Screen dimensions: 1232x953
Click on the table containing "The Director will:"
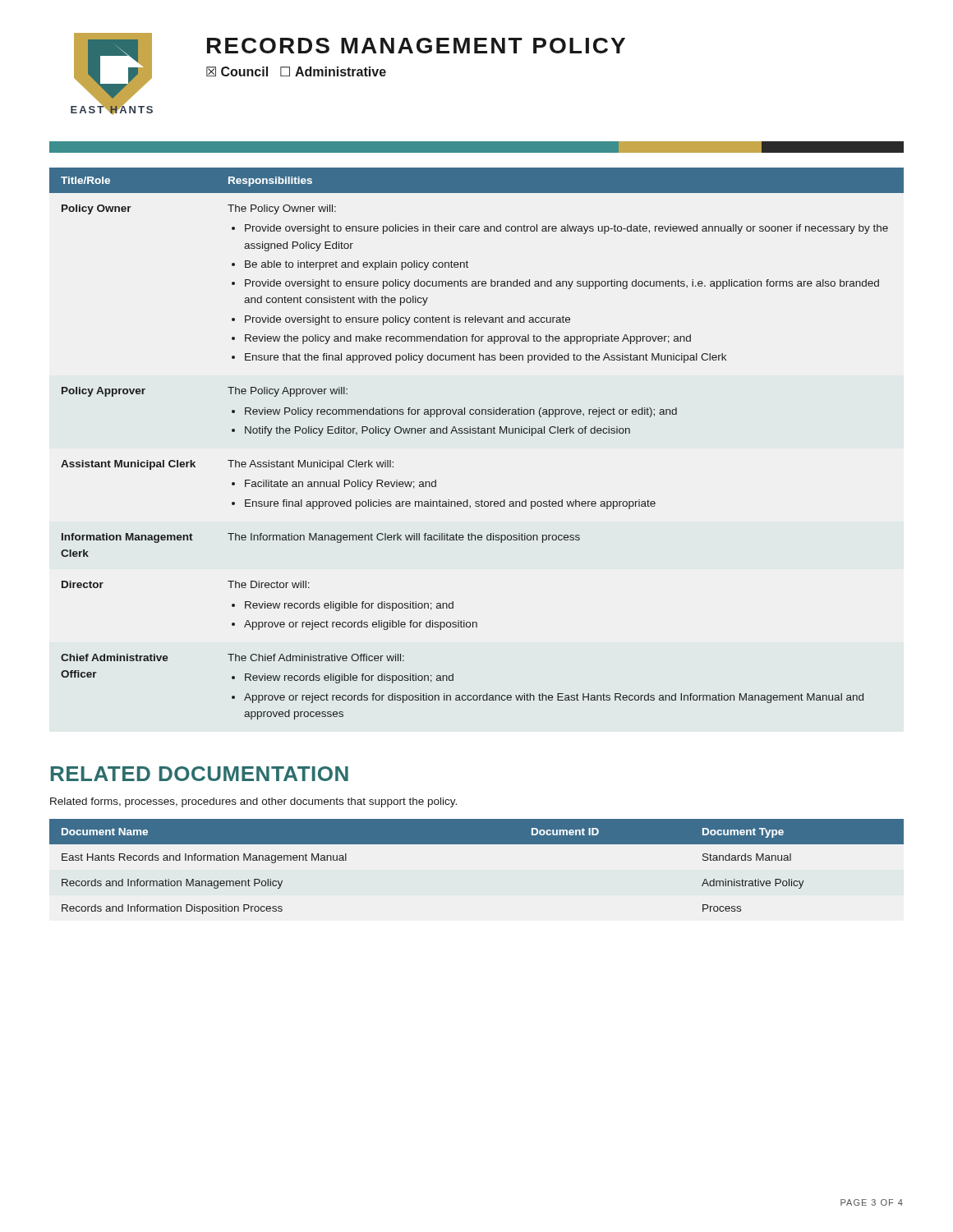click(476, 450)
